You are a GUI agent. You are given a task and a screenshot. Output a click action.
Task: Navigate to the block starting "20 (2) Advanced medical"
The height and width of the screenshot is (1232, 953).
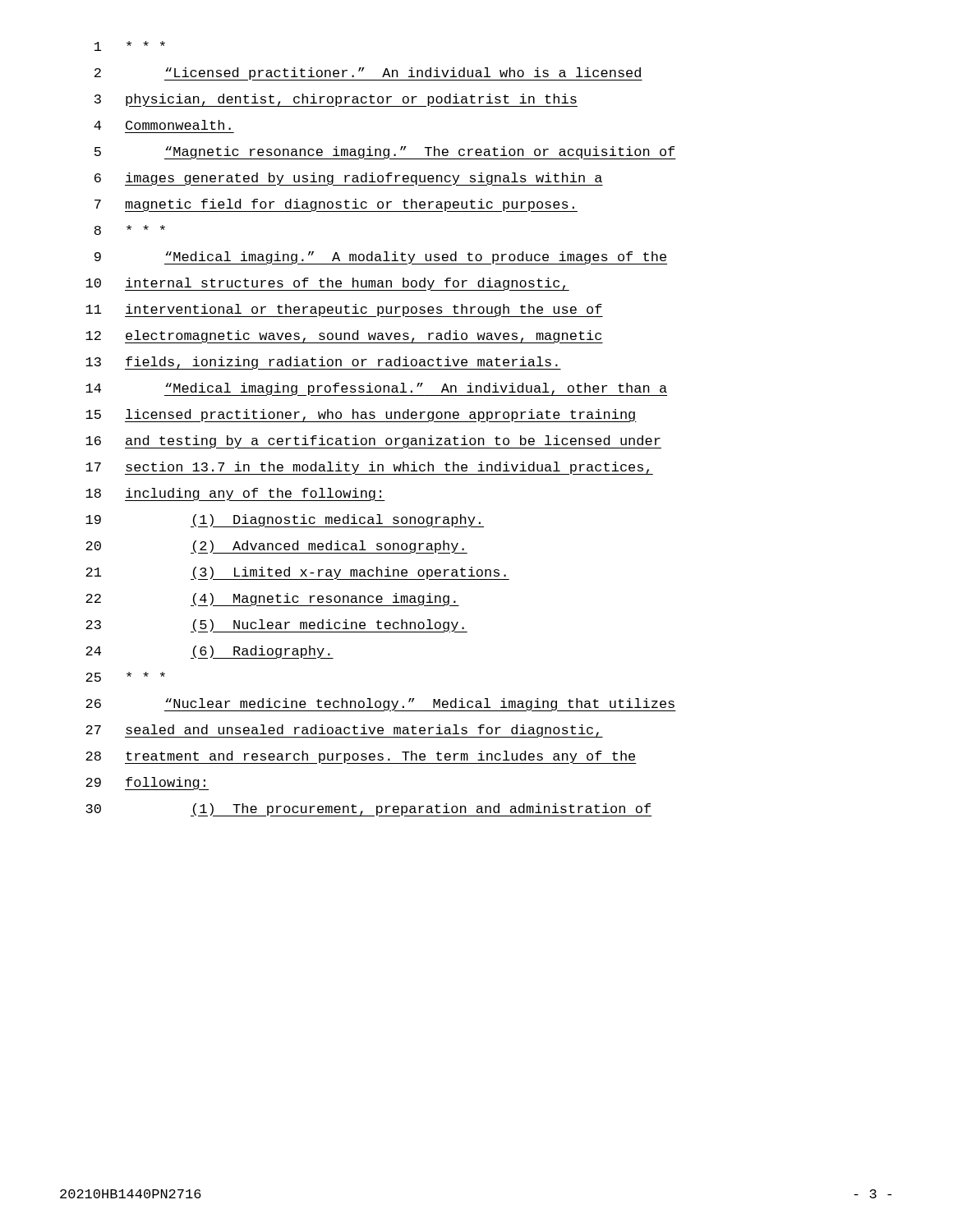coord(476,547)
